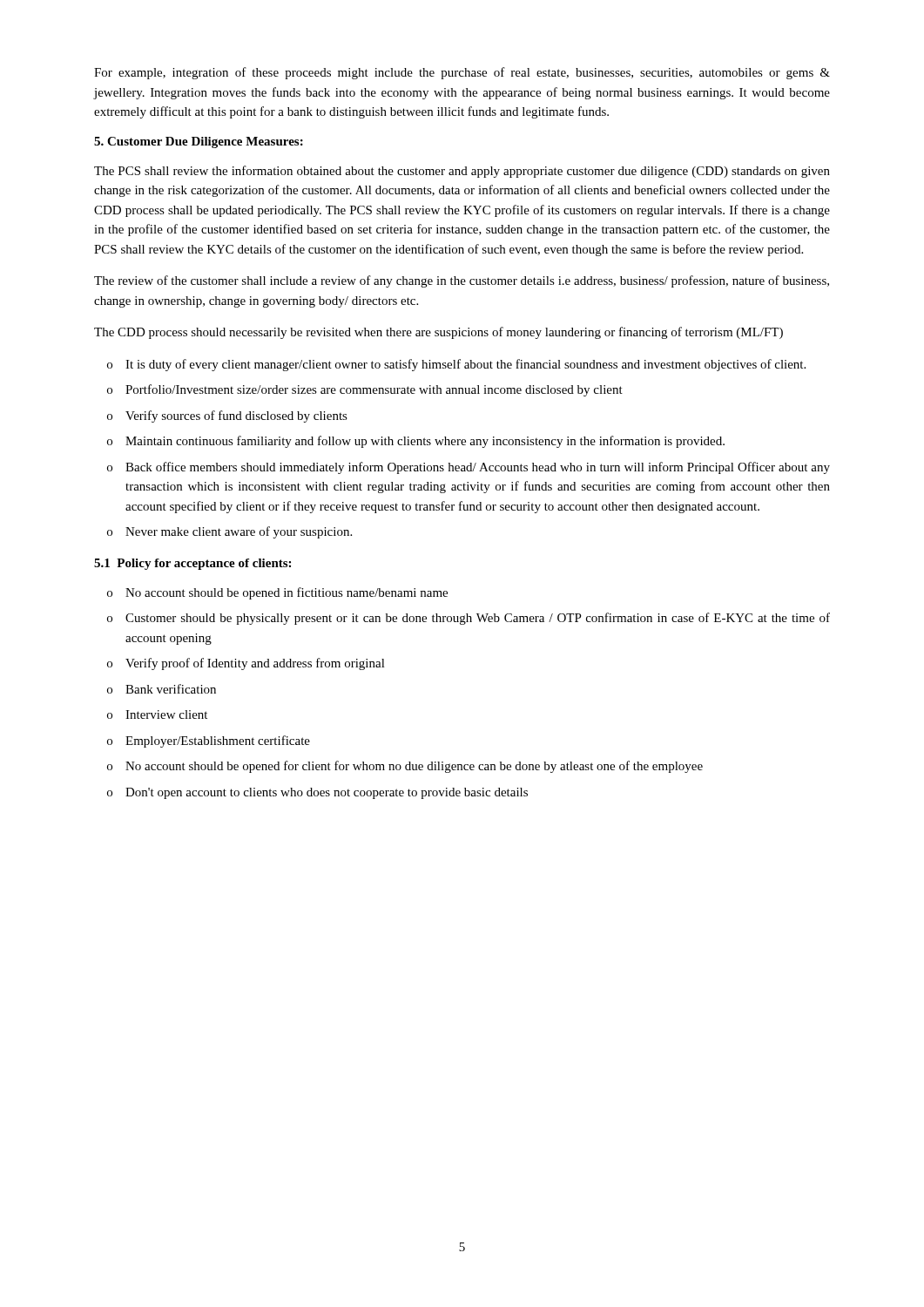Click on the list item that says "o Employer/Establishment certificate"
Image resolution: width=924 pixels, height=1307 pixels.
209,742
